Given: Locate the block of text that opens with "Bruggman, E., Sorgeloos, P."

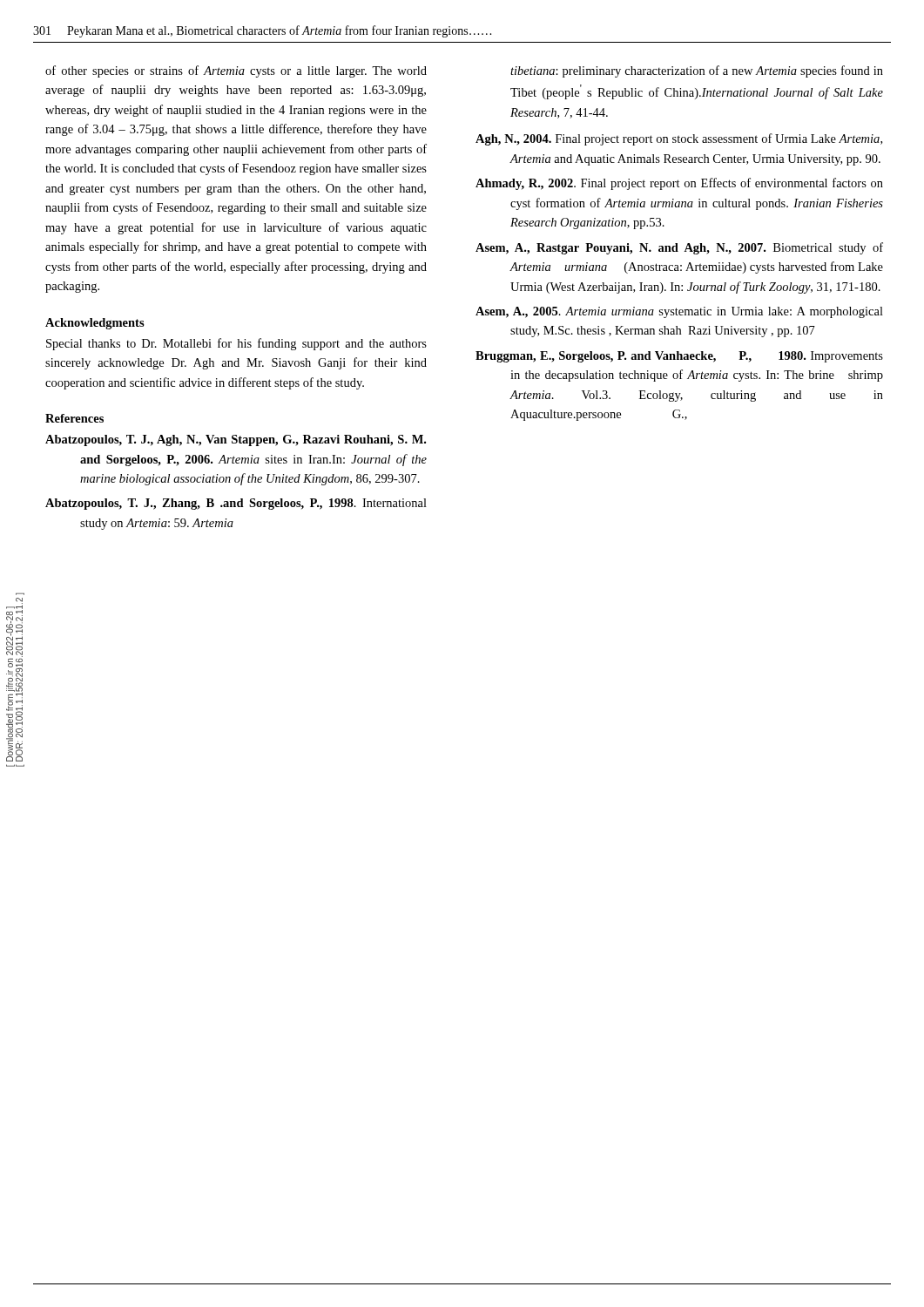Looking at the screenshot, I should [x=679, y=385].
